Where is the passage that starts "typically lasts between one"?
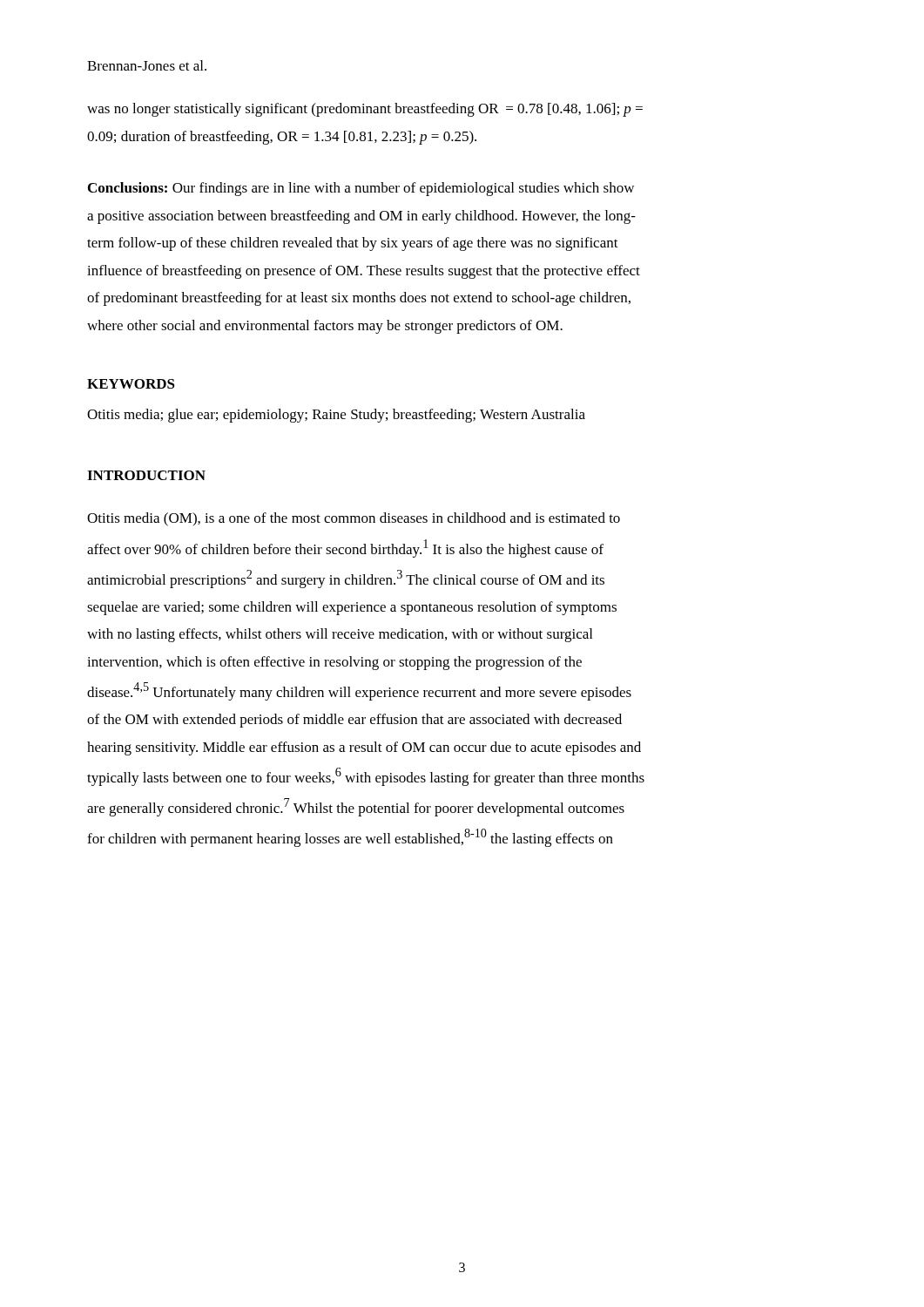Image resolution: width=924 pixels, height=1307 pixels. 366,775
